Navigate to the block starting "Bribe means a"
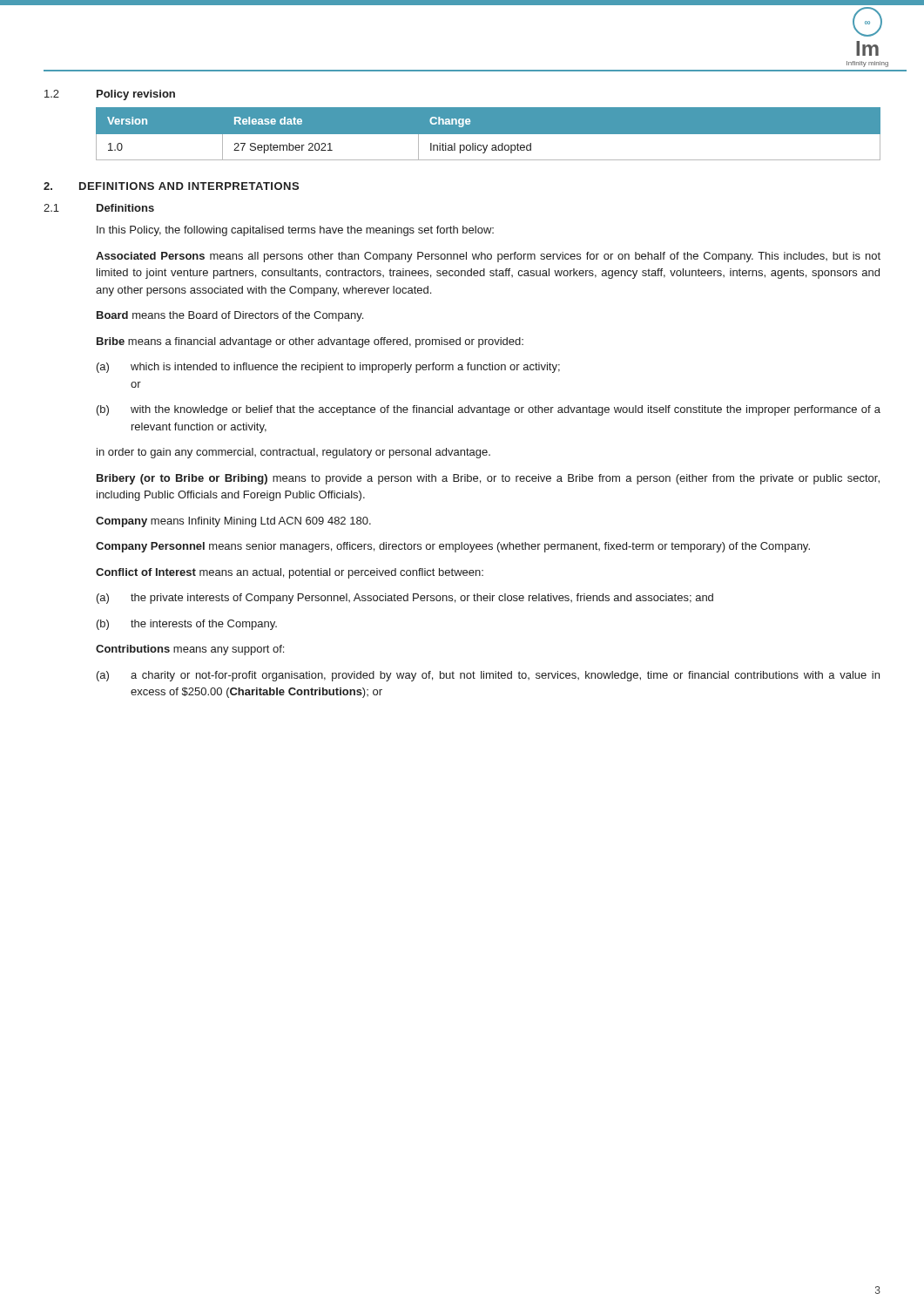This screenshot has width=924, height=1307. (x=310, y=341)
